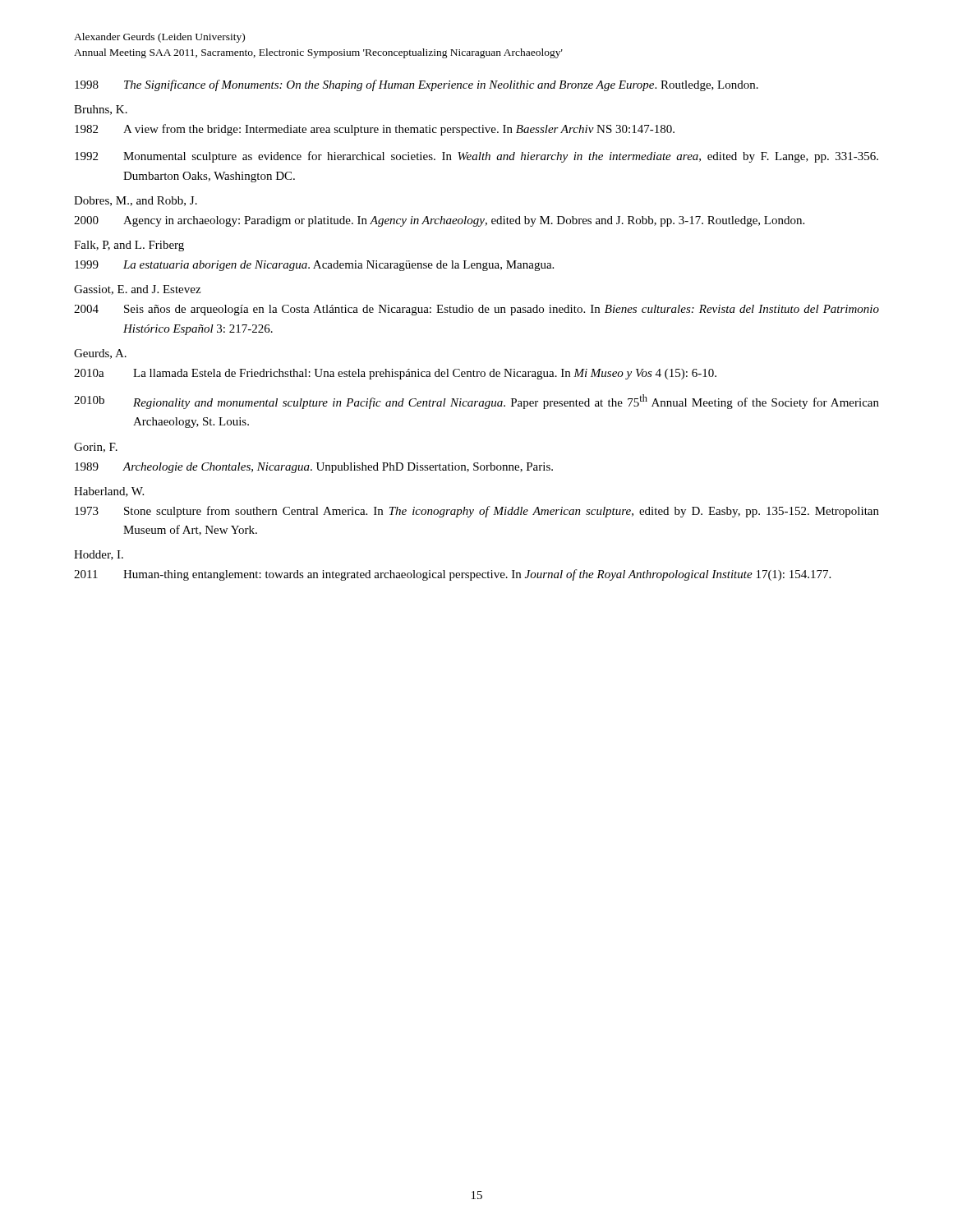Point to the passage starting "1982 A view from the"
Viewport: 953px width, 1232px height.
tap(476, 130)
